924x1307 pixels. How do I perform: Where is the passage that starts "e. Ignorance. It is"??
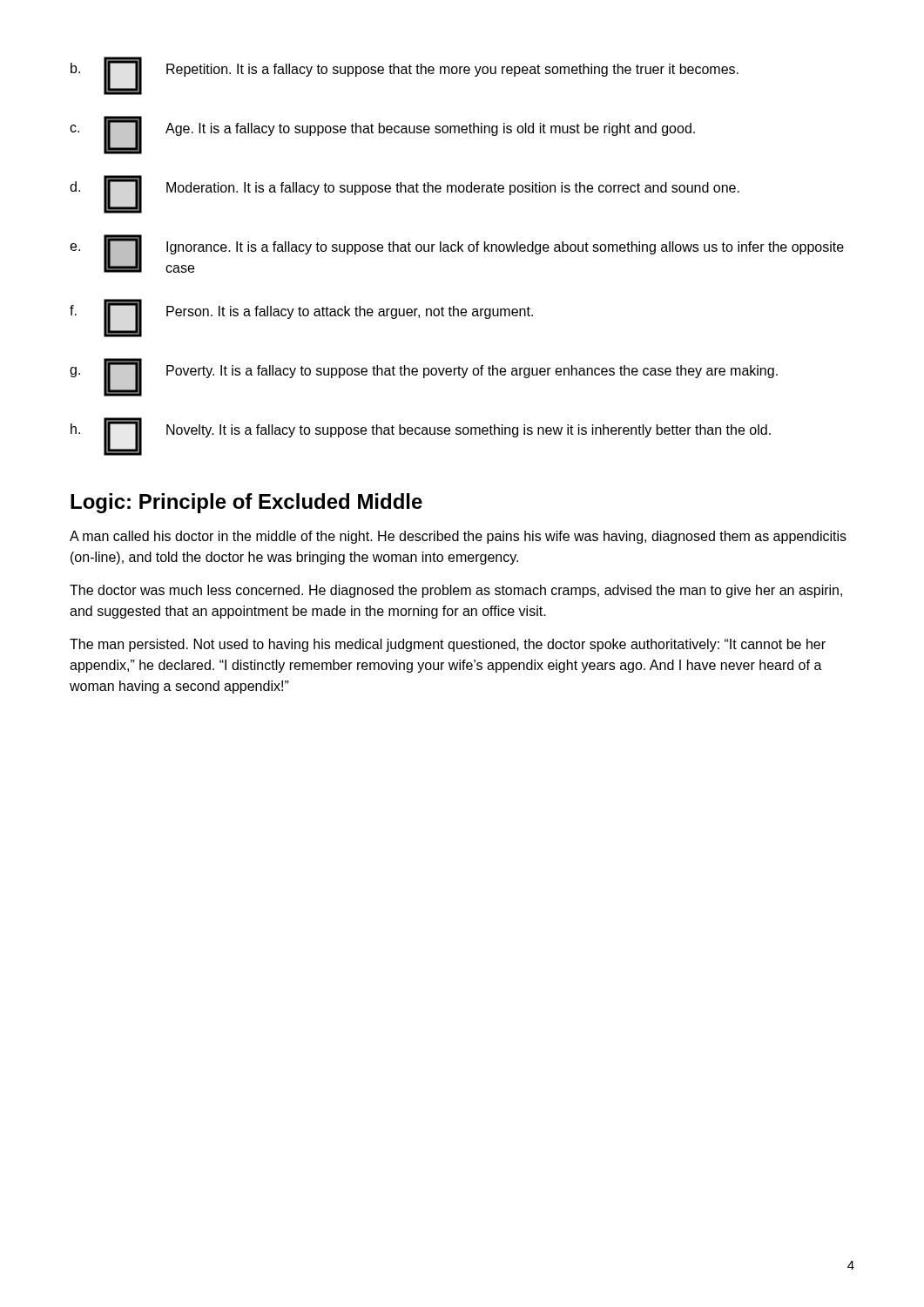(462, 254)
